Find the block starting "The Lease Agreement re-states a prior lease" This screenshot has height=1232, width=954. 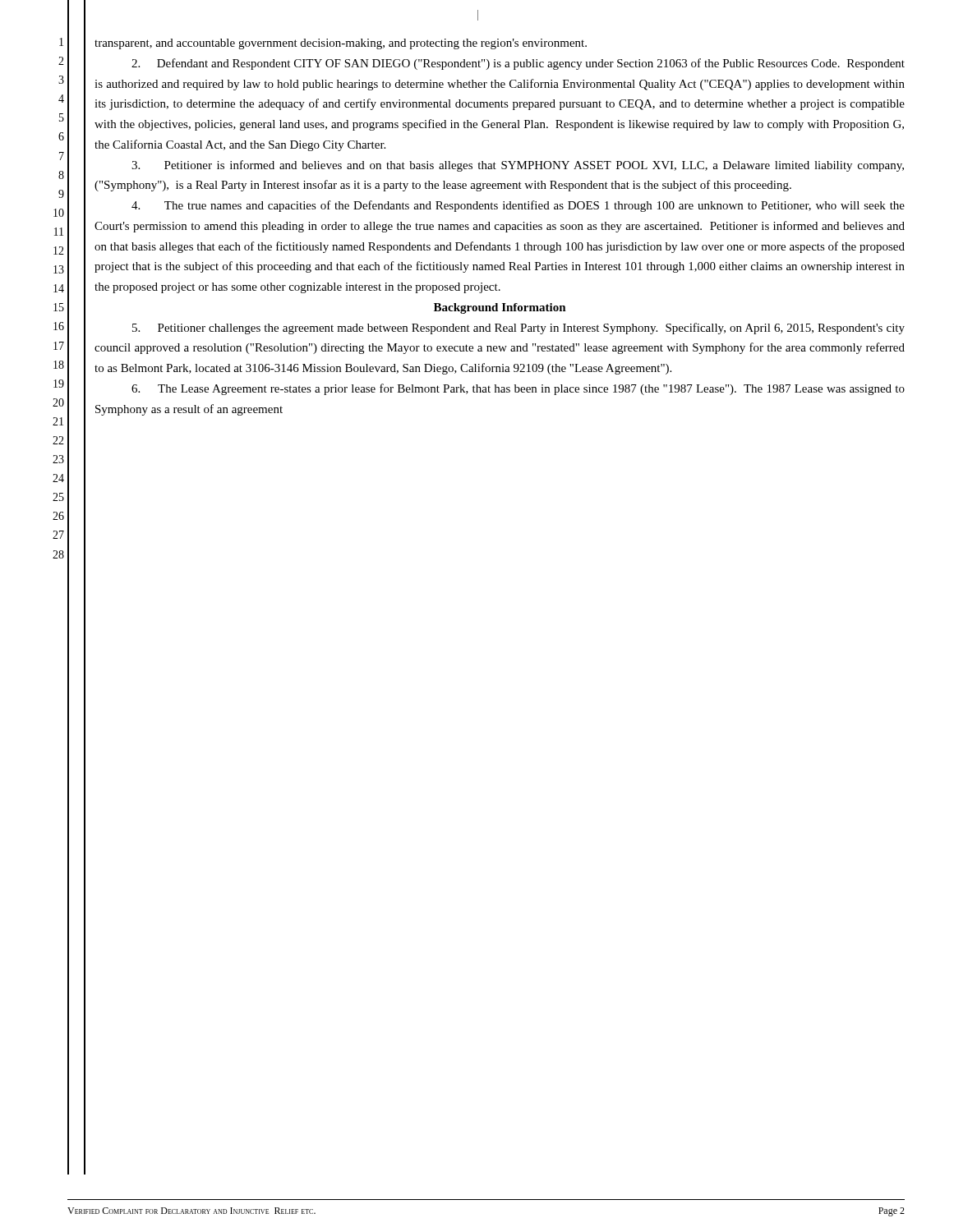(x=500, y=399)
